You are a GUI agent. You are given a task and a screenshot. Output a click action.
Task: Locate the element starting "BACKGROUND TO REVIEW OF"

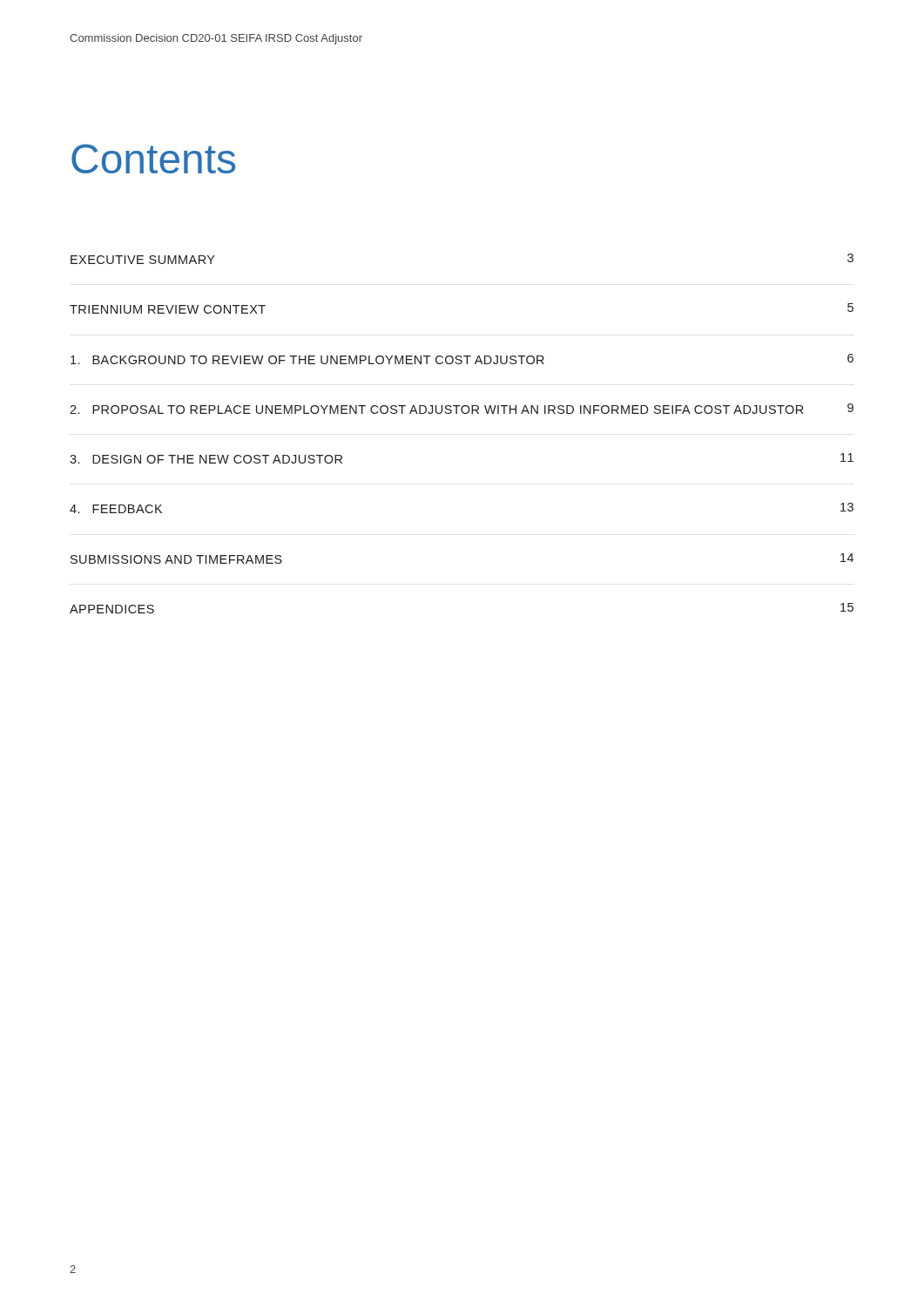462,360
